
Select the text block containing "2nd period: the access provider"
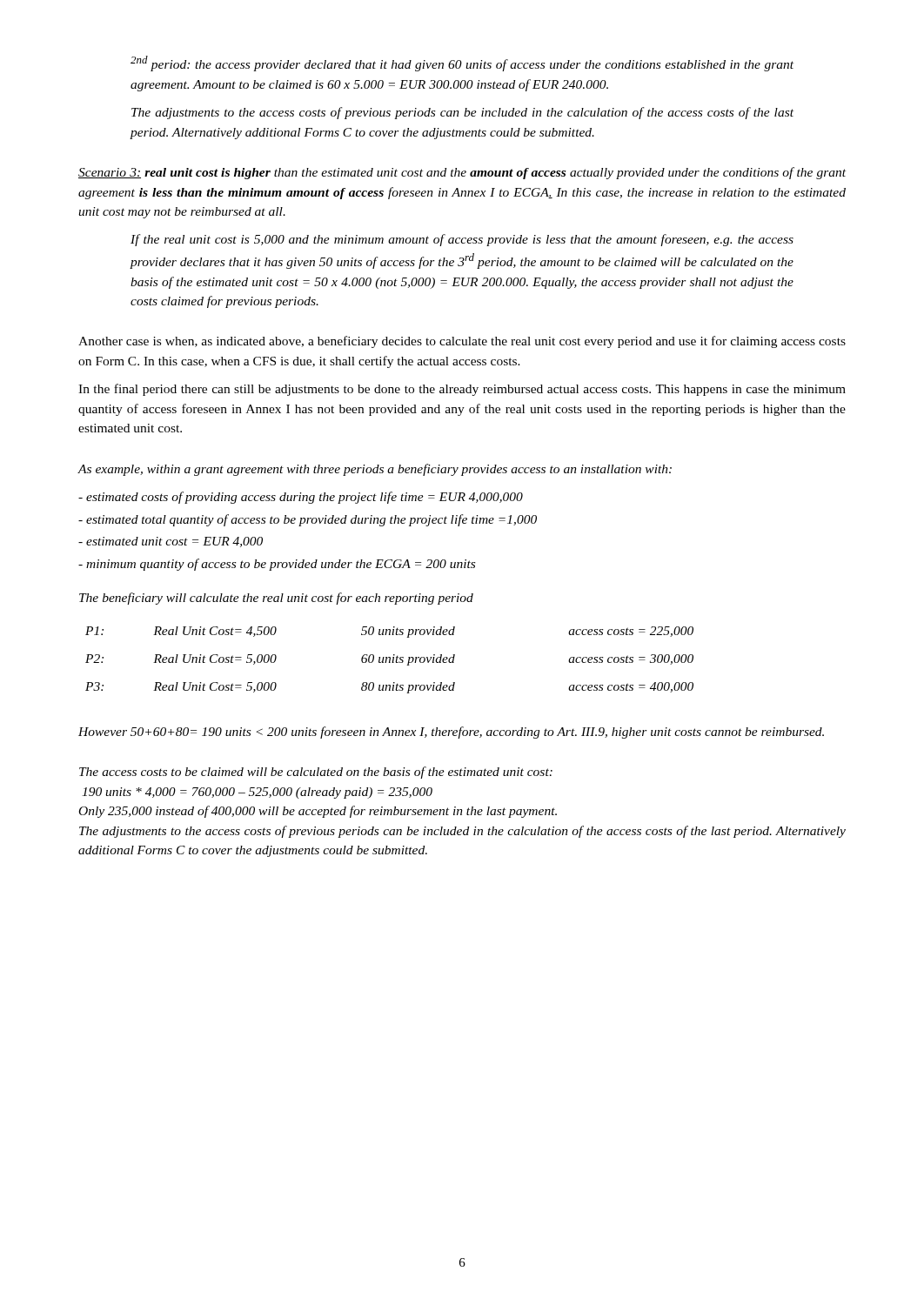462,73
